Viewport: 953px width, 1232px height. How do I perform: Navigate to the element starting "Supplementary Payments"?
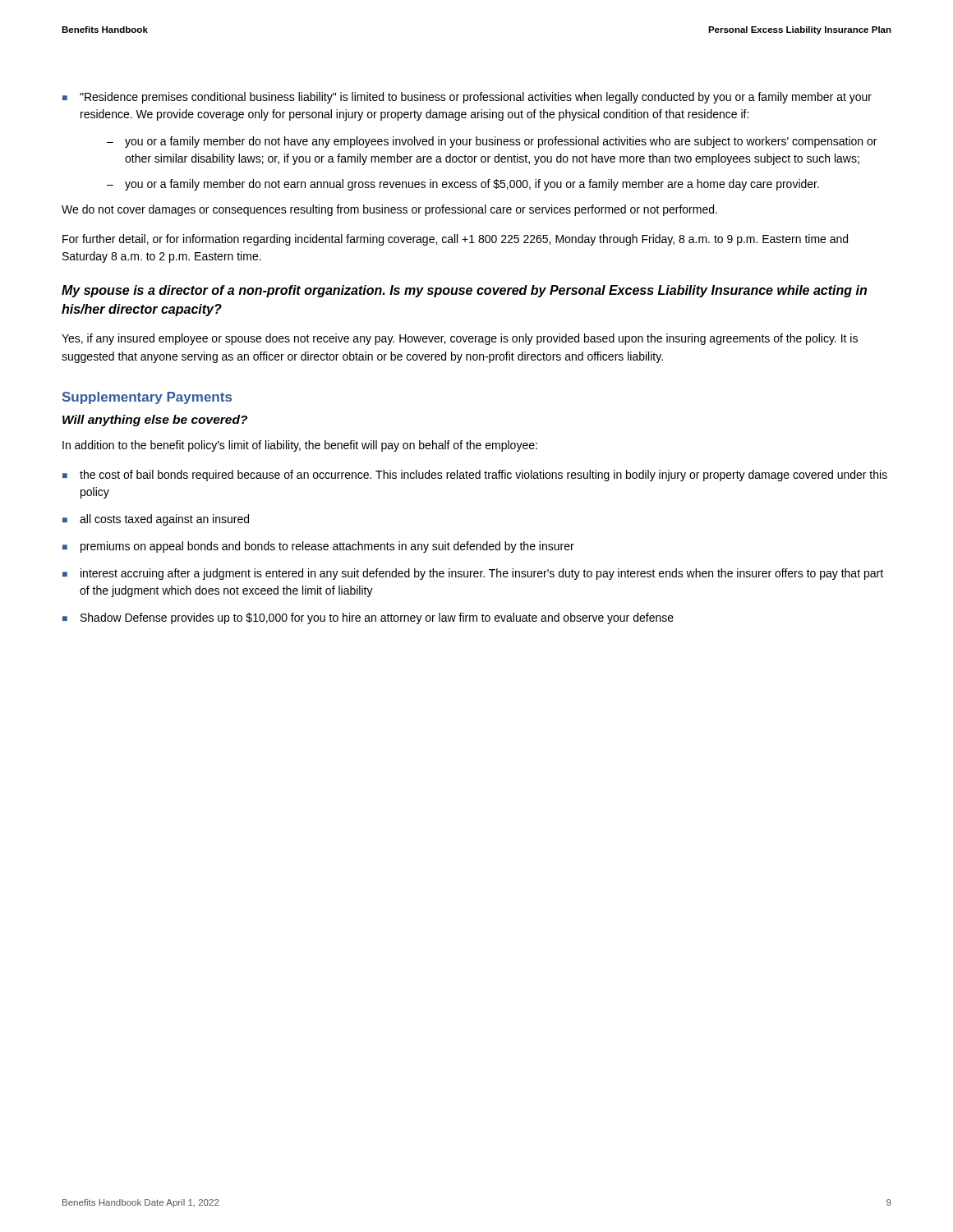click(147, 397)
